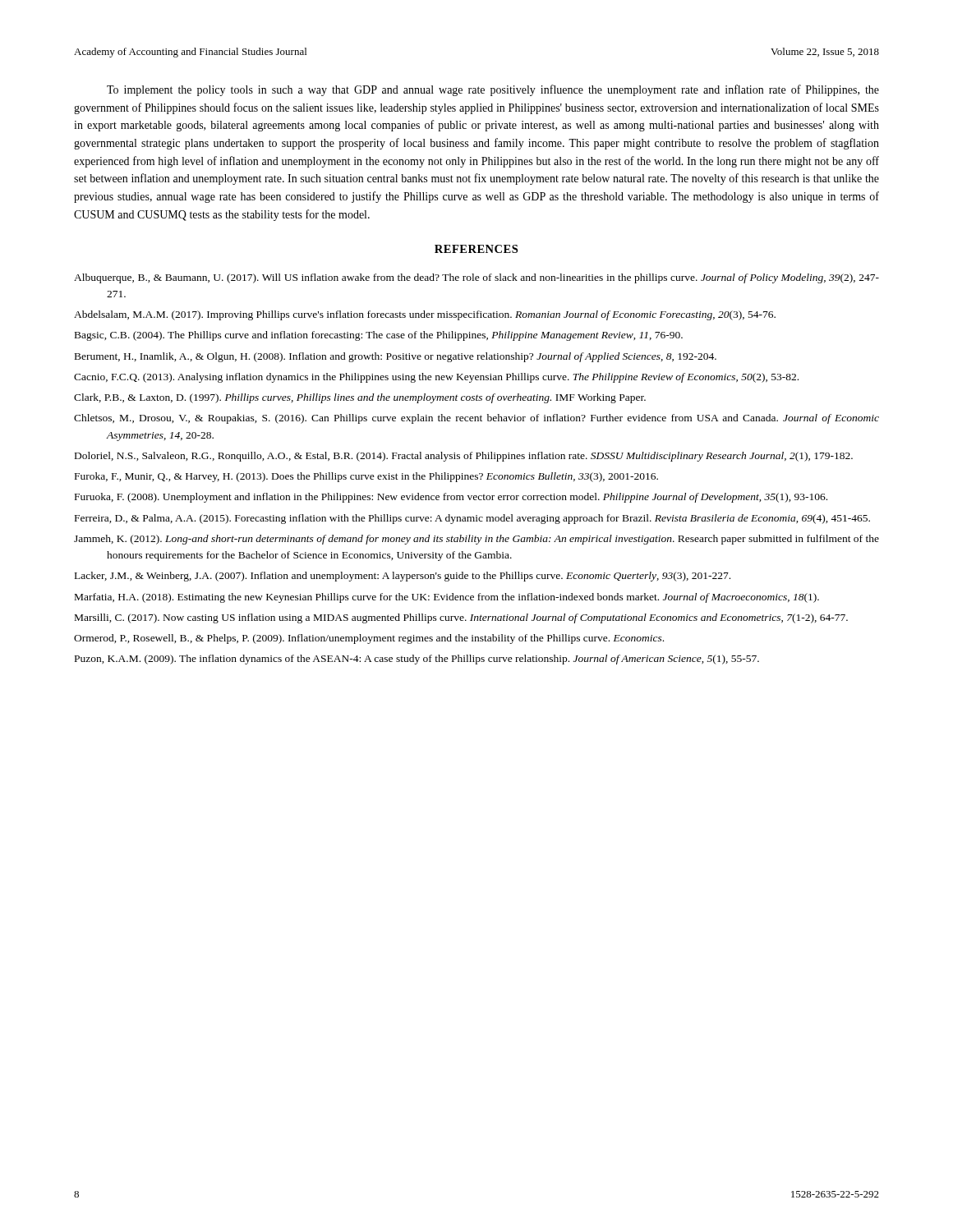Point to the element starting "Abdelsalam, M.A.M. (2017)."

tap(425, 314)
